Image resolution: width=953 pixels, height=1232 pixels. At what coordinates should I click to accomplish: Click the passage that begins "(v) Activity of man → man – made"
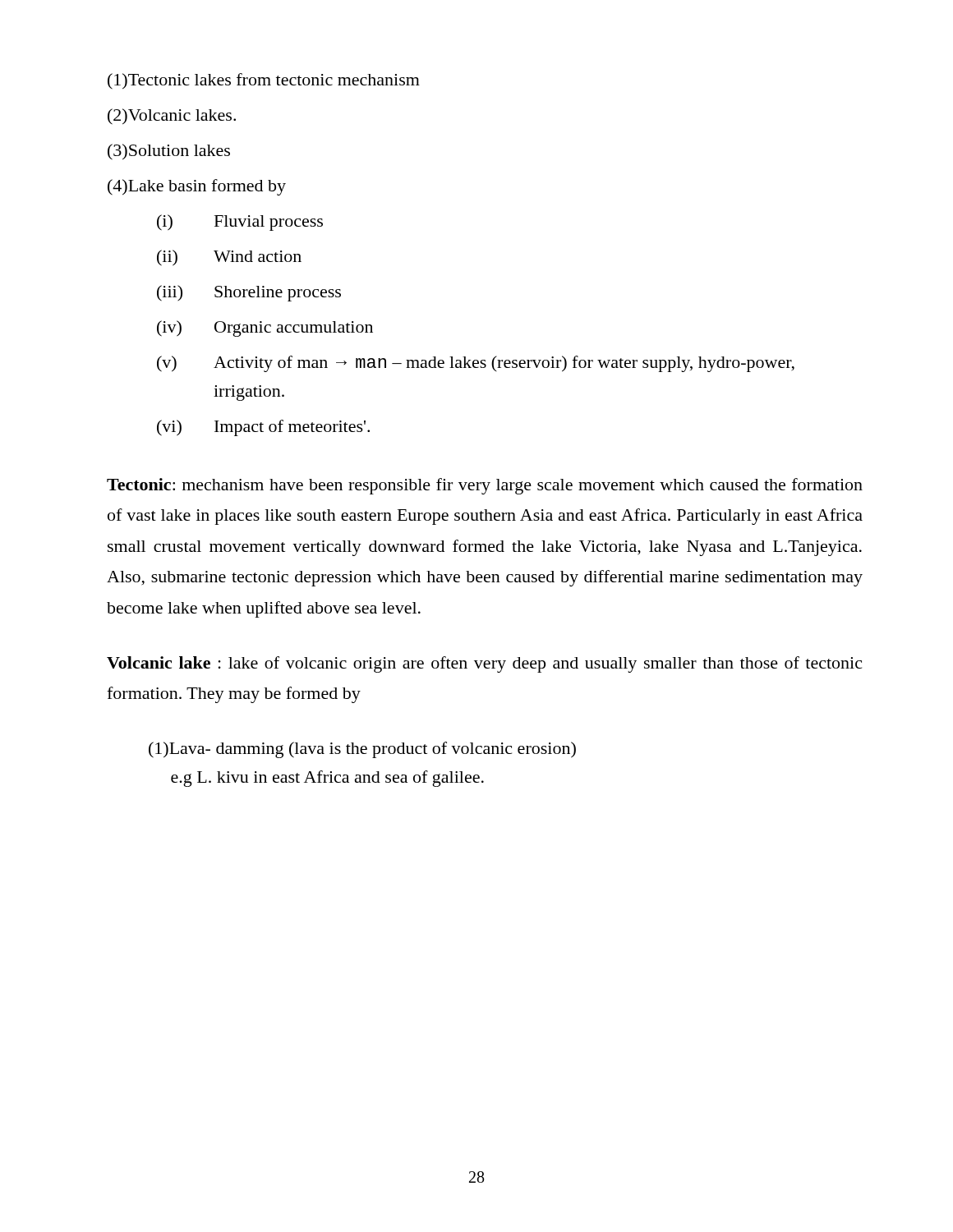[x=509, y=376]
